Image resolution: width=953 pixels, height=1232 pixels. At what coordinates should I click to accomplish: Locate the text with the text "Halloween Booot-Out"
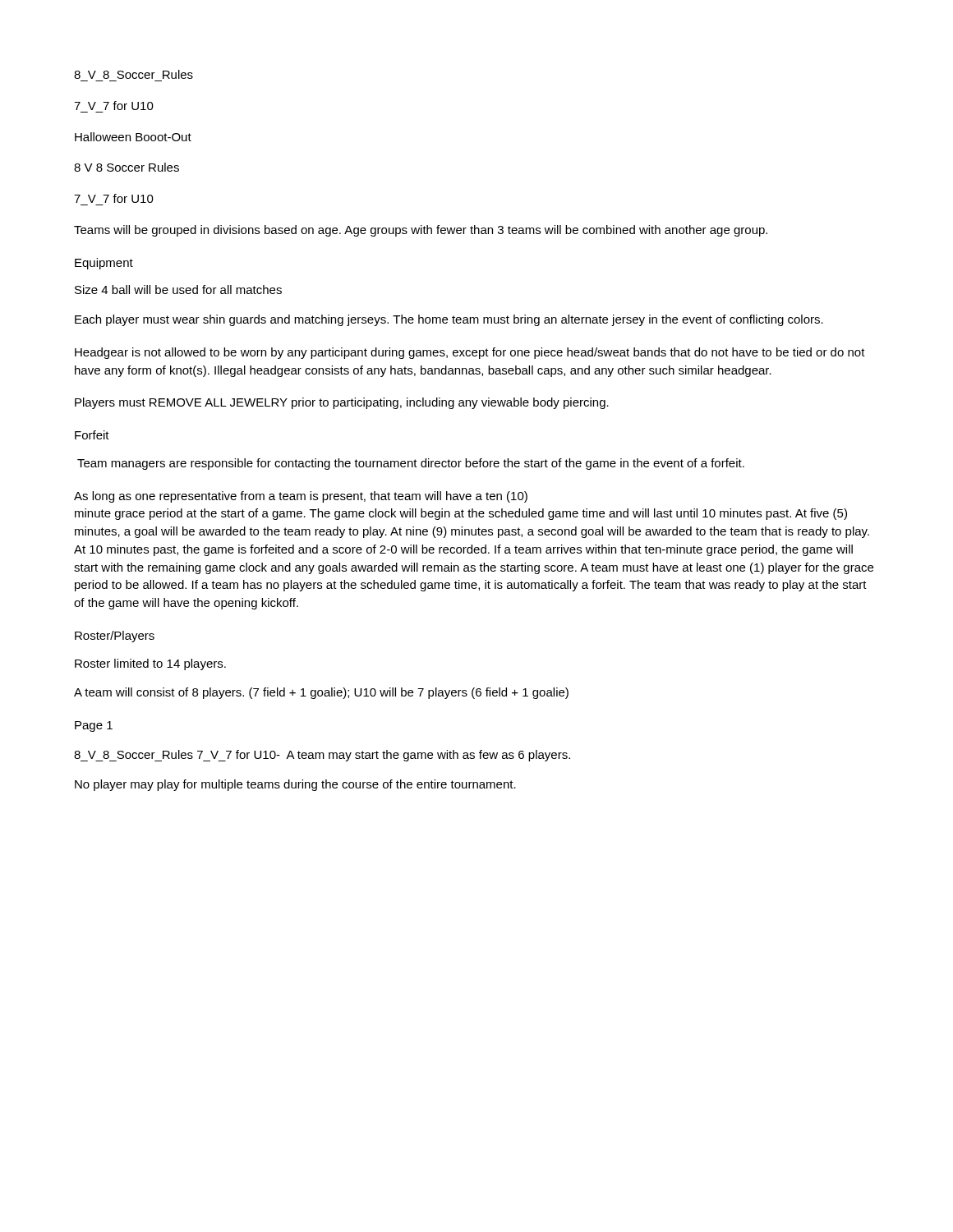[x=133, y=136]
